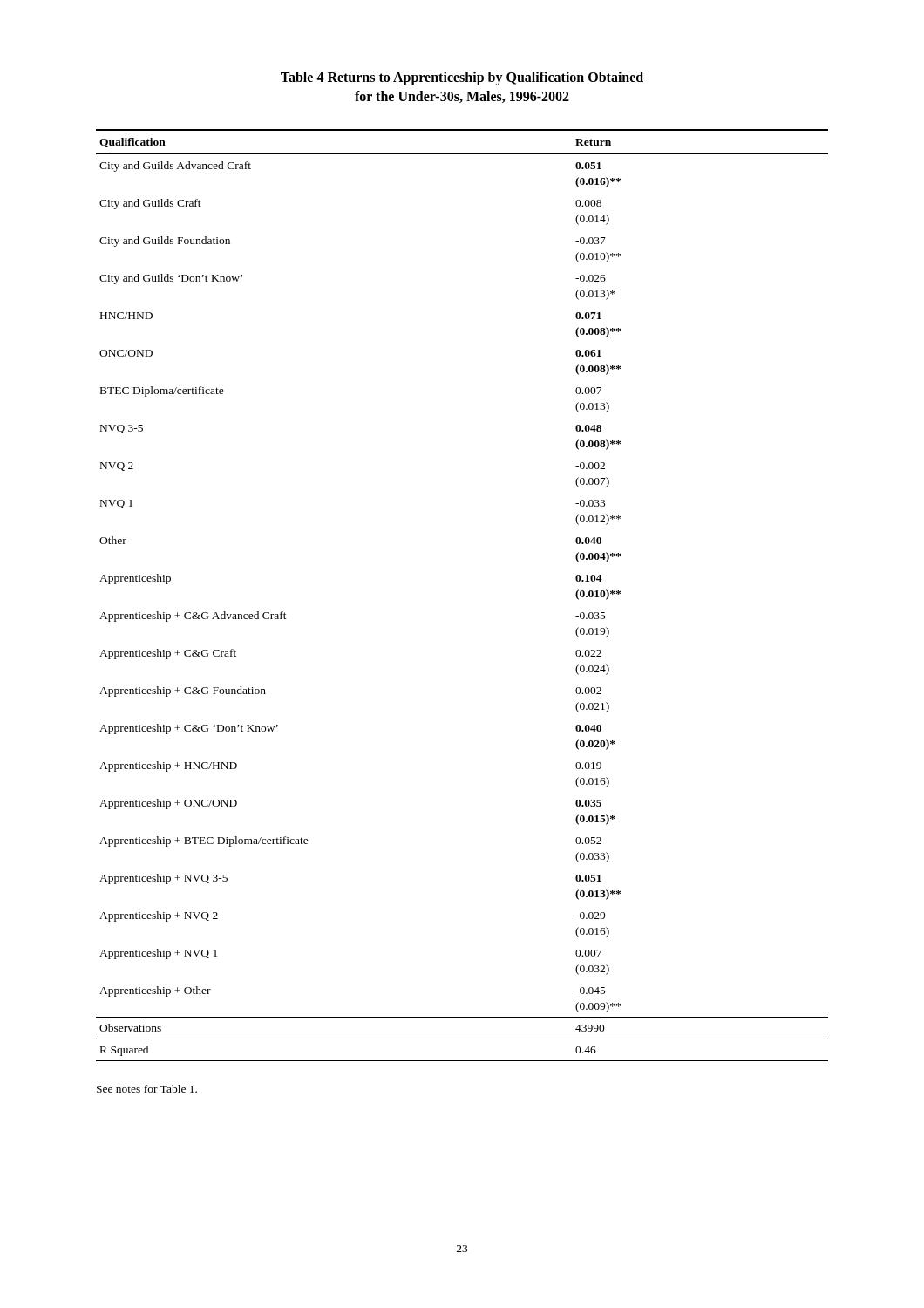Click on the footnote containing "See notes for Table 1."
The height and width of the screenshot is (1308, 924).
[x=147, y=1089]
